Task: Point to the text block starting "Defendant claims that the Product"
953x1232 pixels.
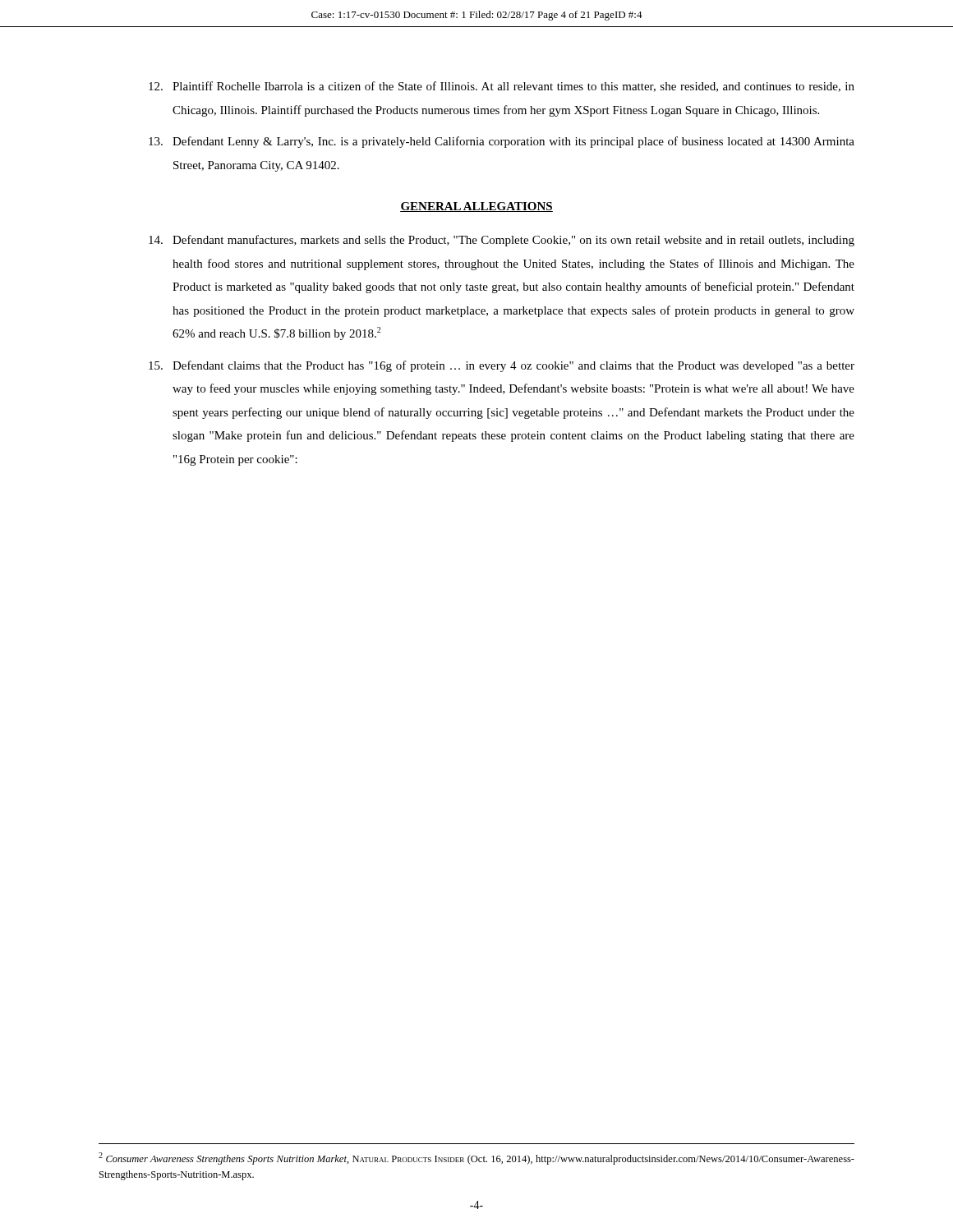Action: point(476,412)
